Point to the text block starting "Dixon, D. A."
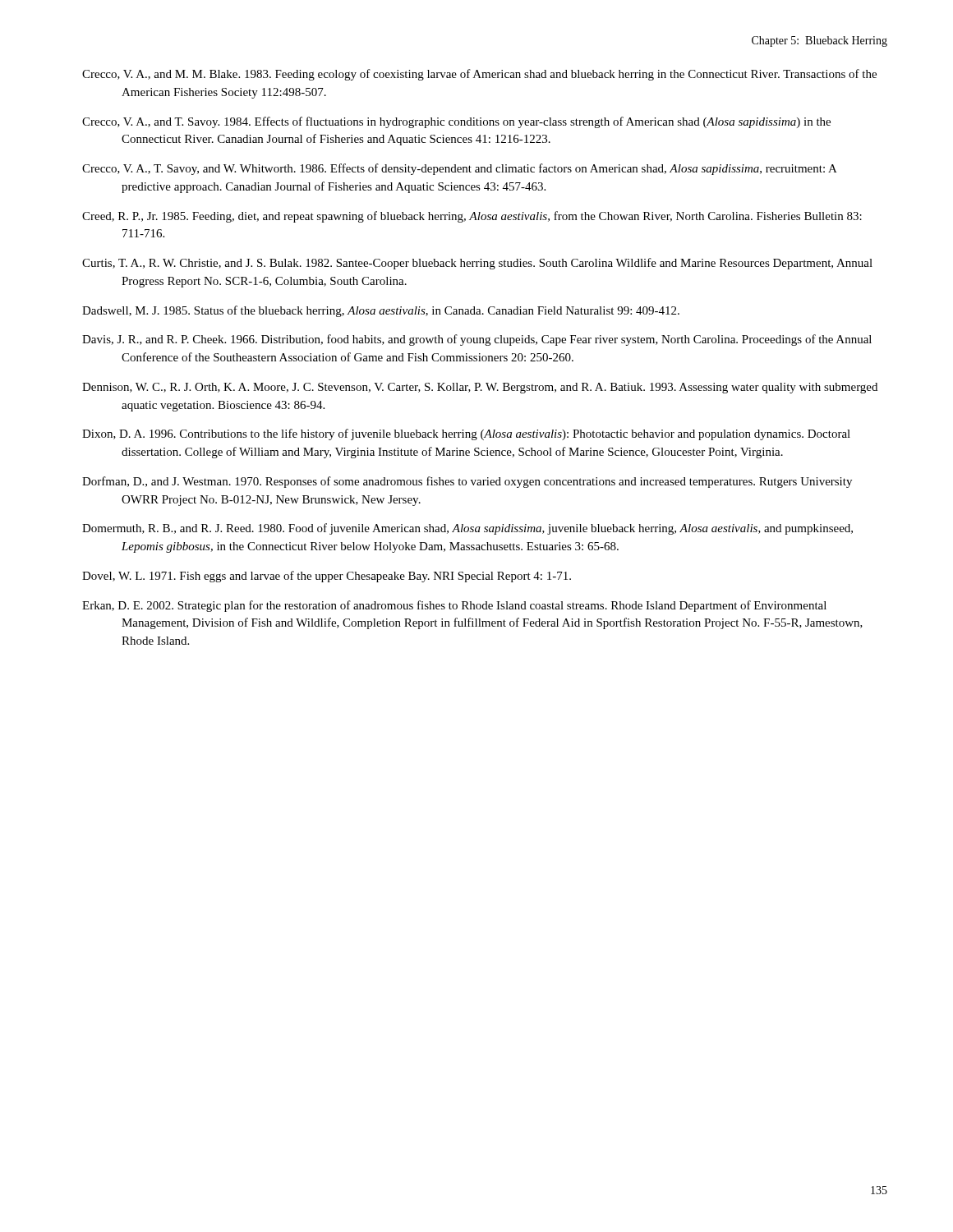 [466, 443]
